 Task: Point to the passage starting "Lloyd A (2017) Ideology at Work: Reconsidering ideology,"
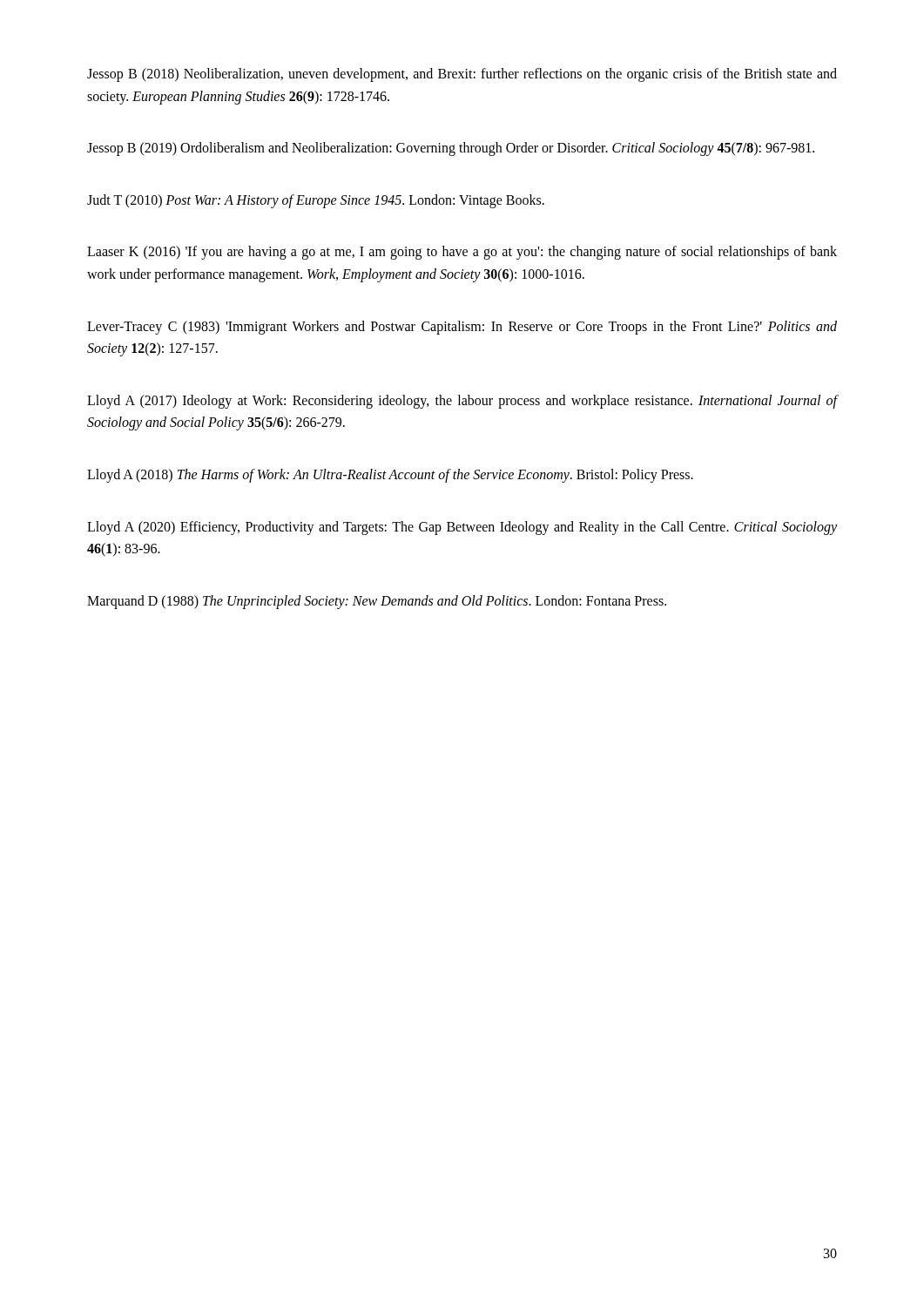coord(462,411)
